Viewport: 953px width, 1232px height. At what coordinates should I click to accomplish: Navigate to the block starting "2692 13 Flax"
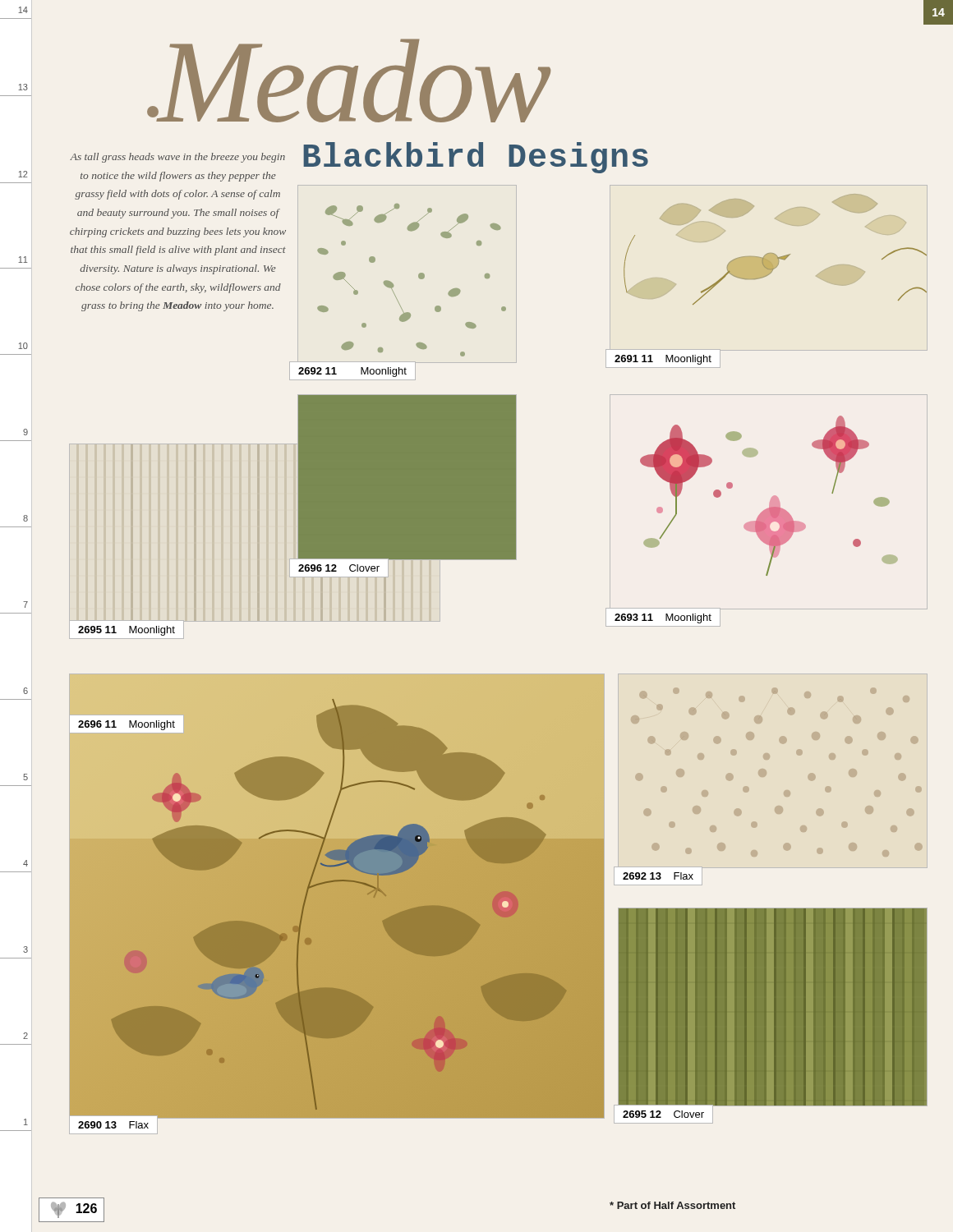coord(658,876)
